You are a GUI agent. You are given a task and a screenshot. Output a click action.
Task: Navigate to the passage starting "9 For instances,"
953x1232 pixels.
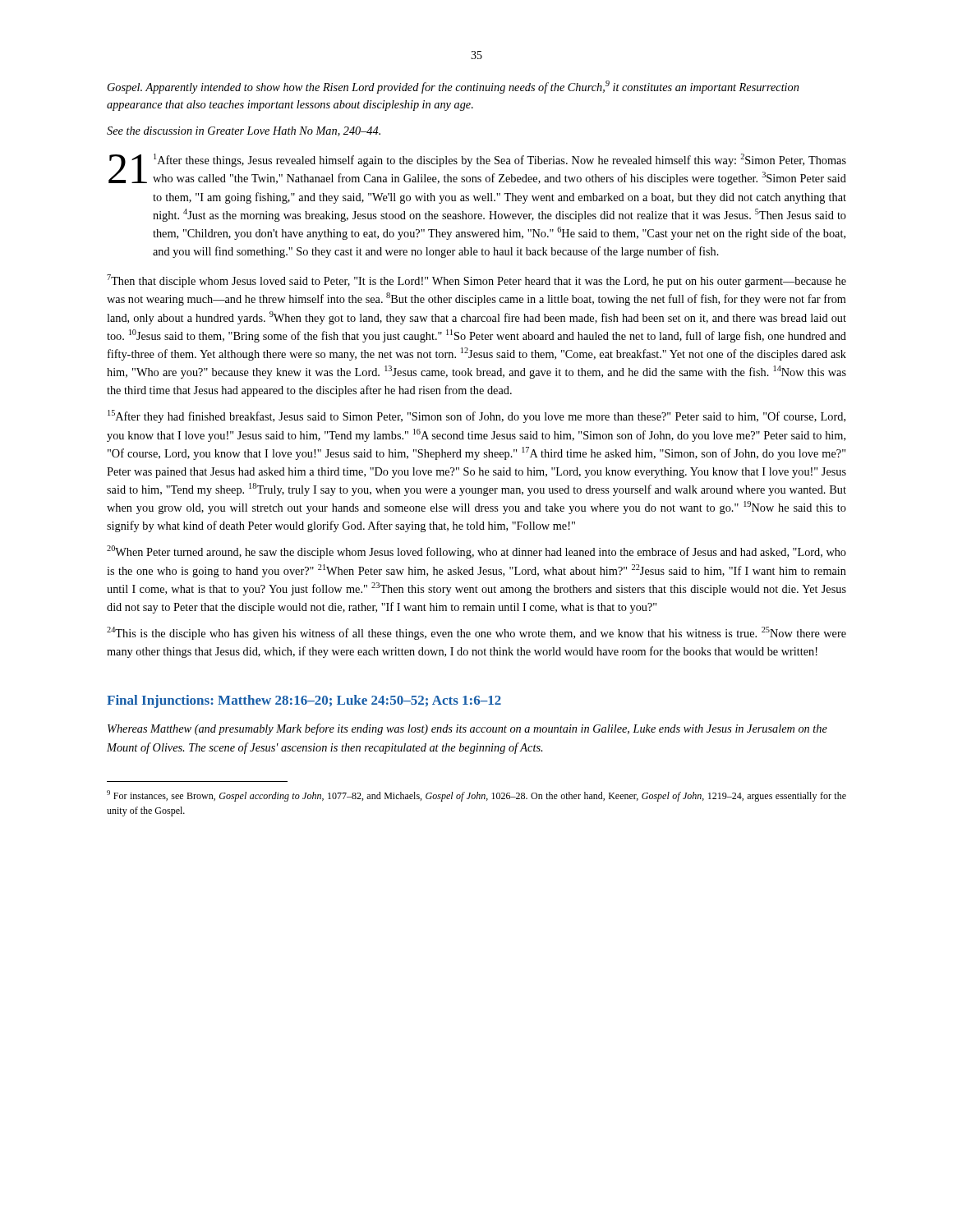(x=476, y=802)
